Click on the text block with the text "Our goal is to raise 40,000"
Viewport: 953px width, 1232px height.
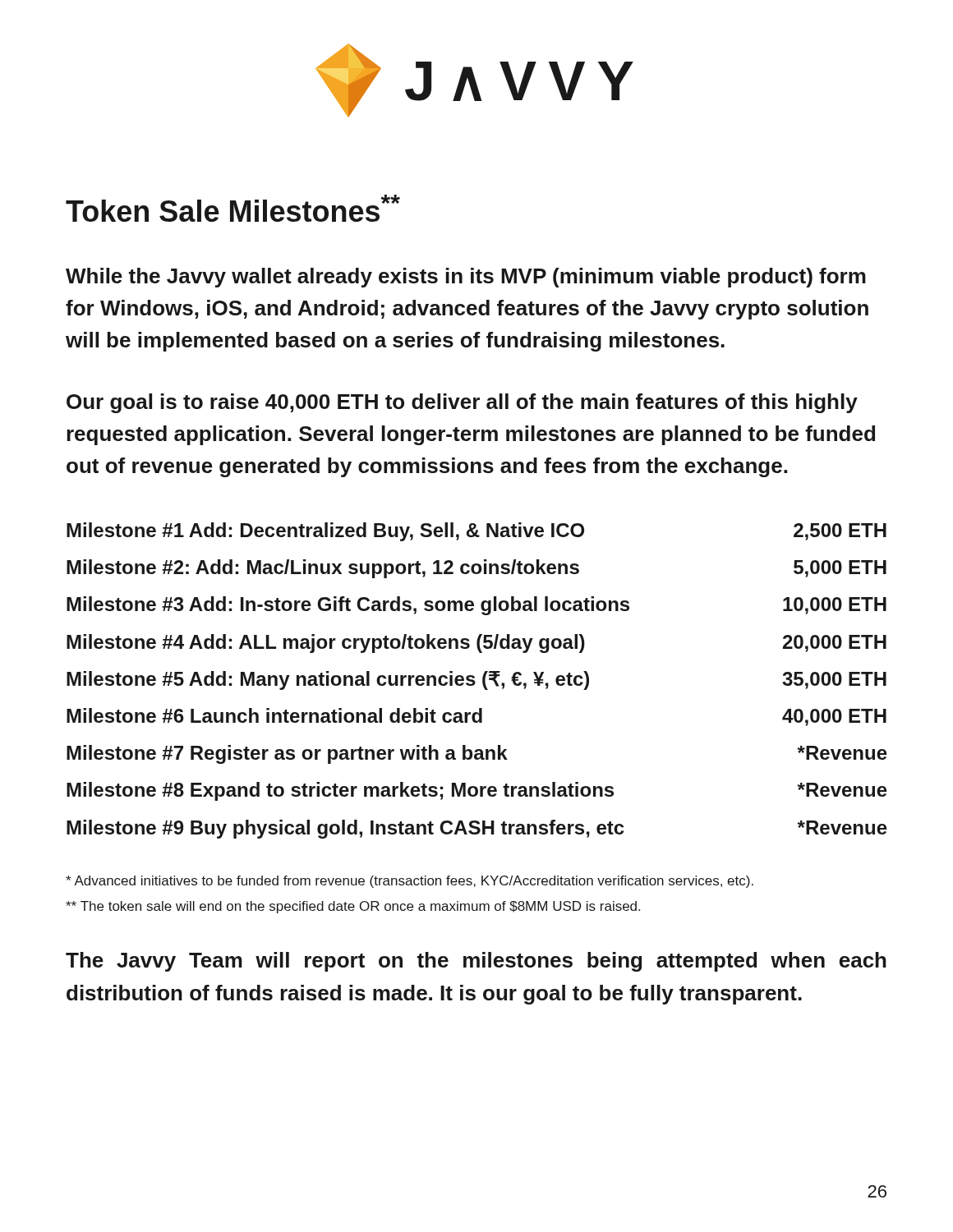(x=471, y=434)
